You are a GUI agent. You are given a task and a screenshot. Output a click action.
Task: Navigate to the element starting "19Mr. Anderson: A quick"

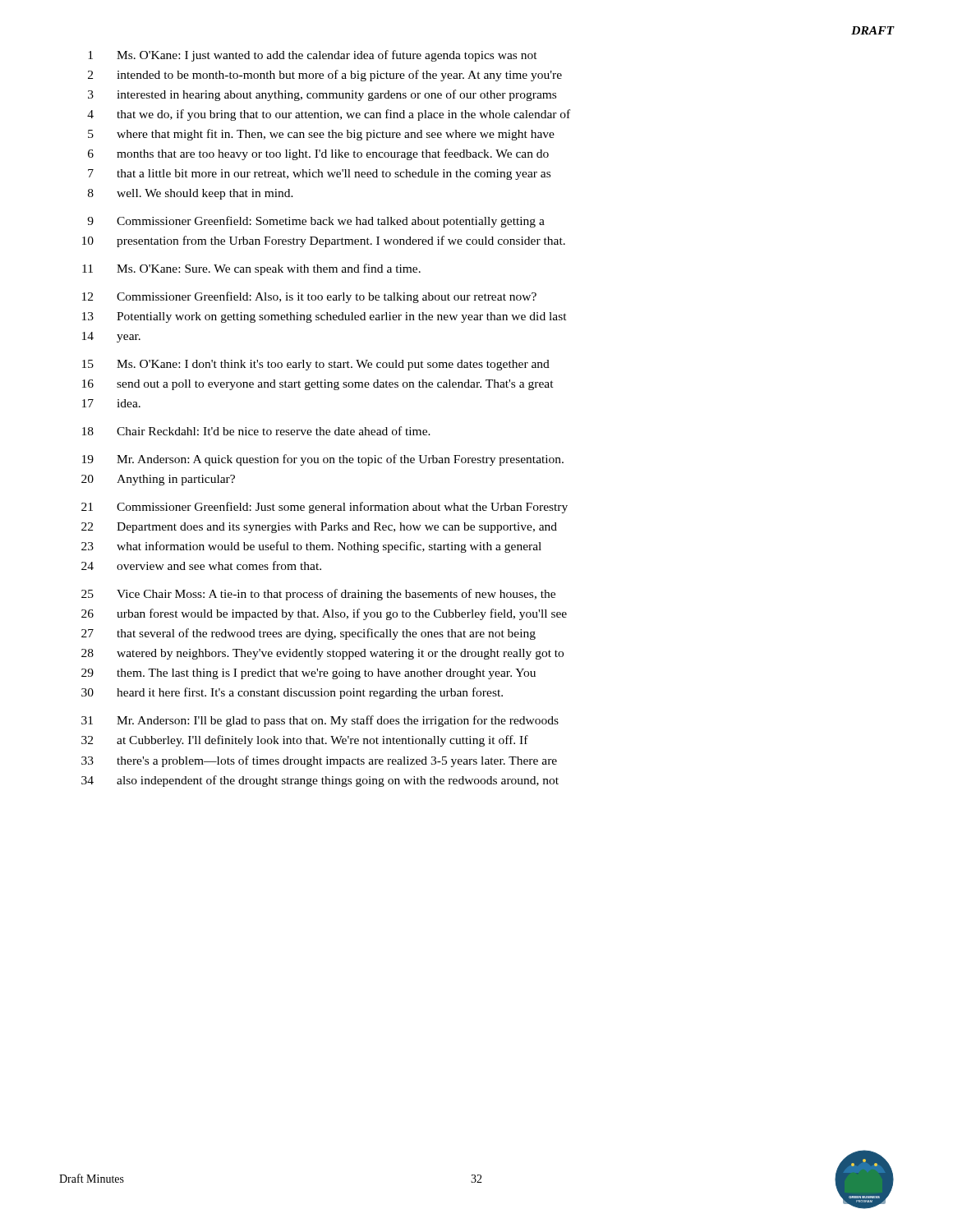[476, 469]
